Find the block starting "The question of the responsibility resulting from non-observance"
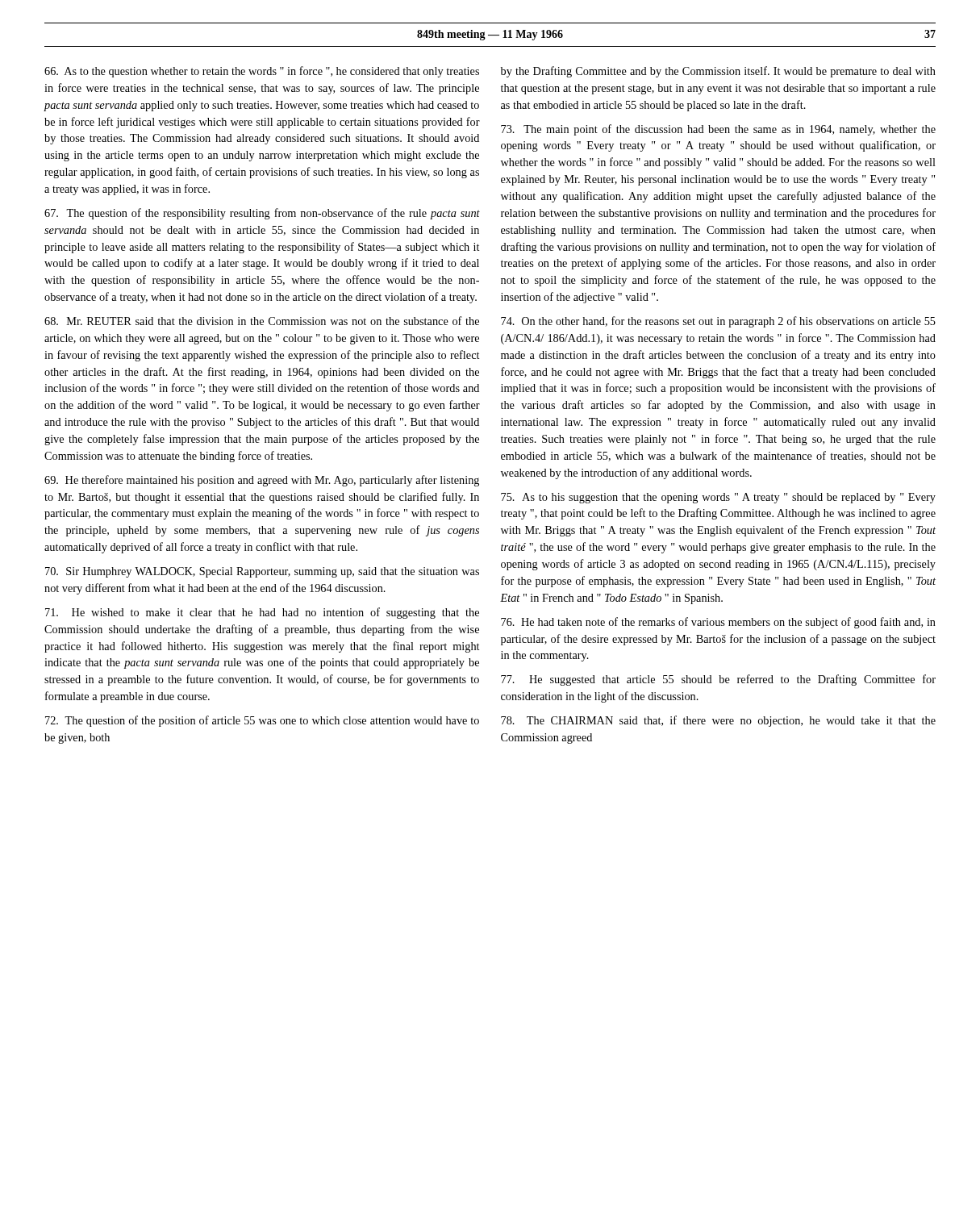Viewport: 980px width, 1210px height. (262, 255)
